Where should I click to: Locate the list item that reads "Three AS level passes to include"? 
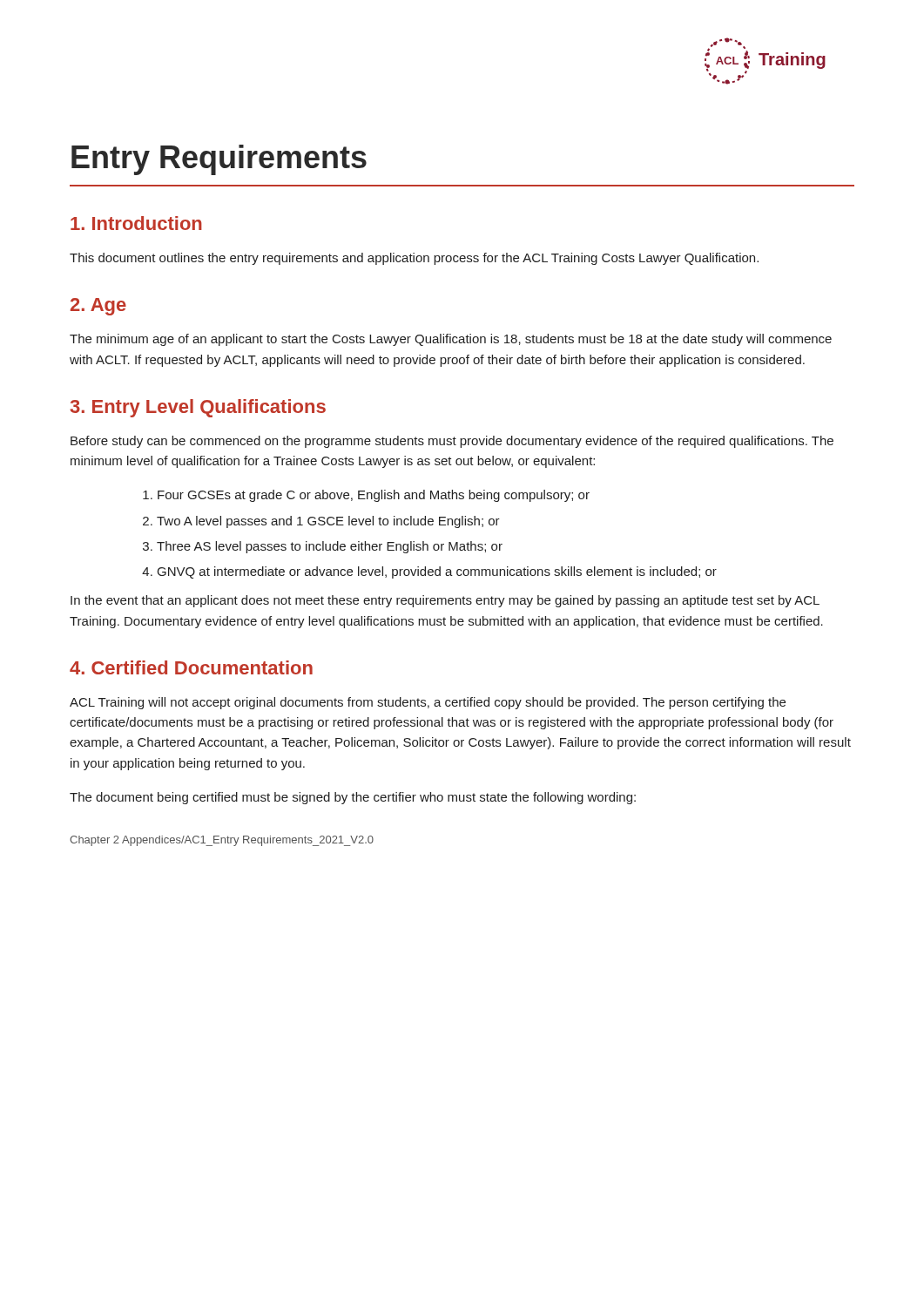506,546
